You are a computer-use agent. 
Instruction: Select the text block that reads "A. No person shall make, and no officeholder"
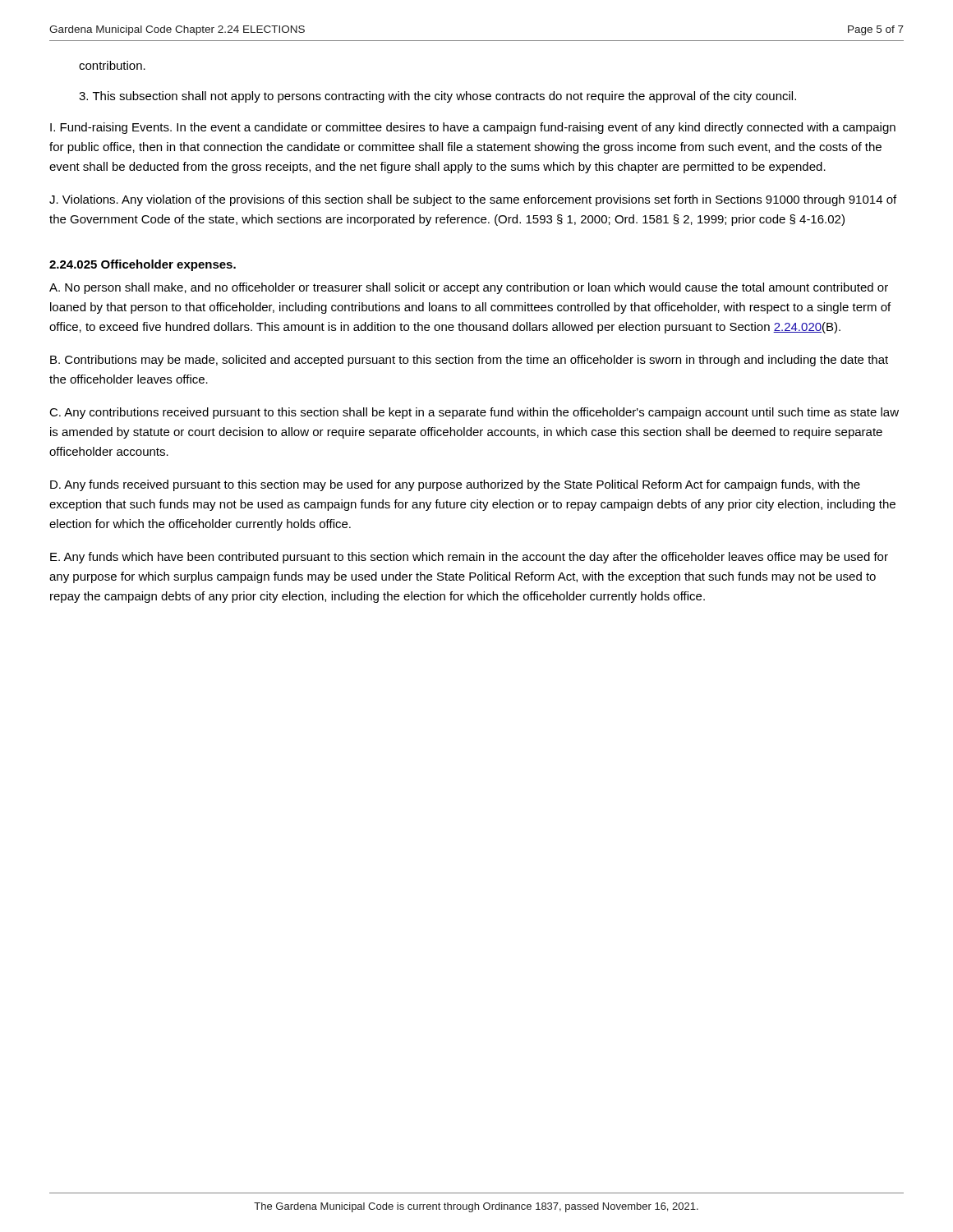(x=470, y=306)
